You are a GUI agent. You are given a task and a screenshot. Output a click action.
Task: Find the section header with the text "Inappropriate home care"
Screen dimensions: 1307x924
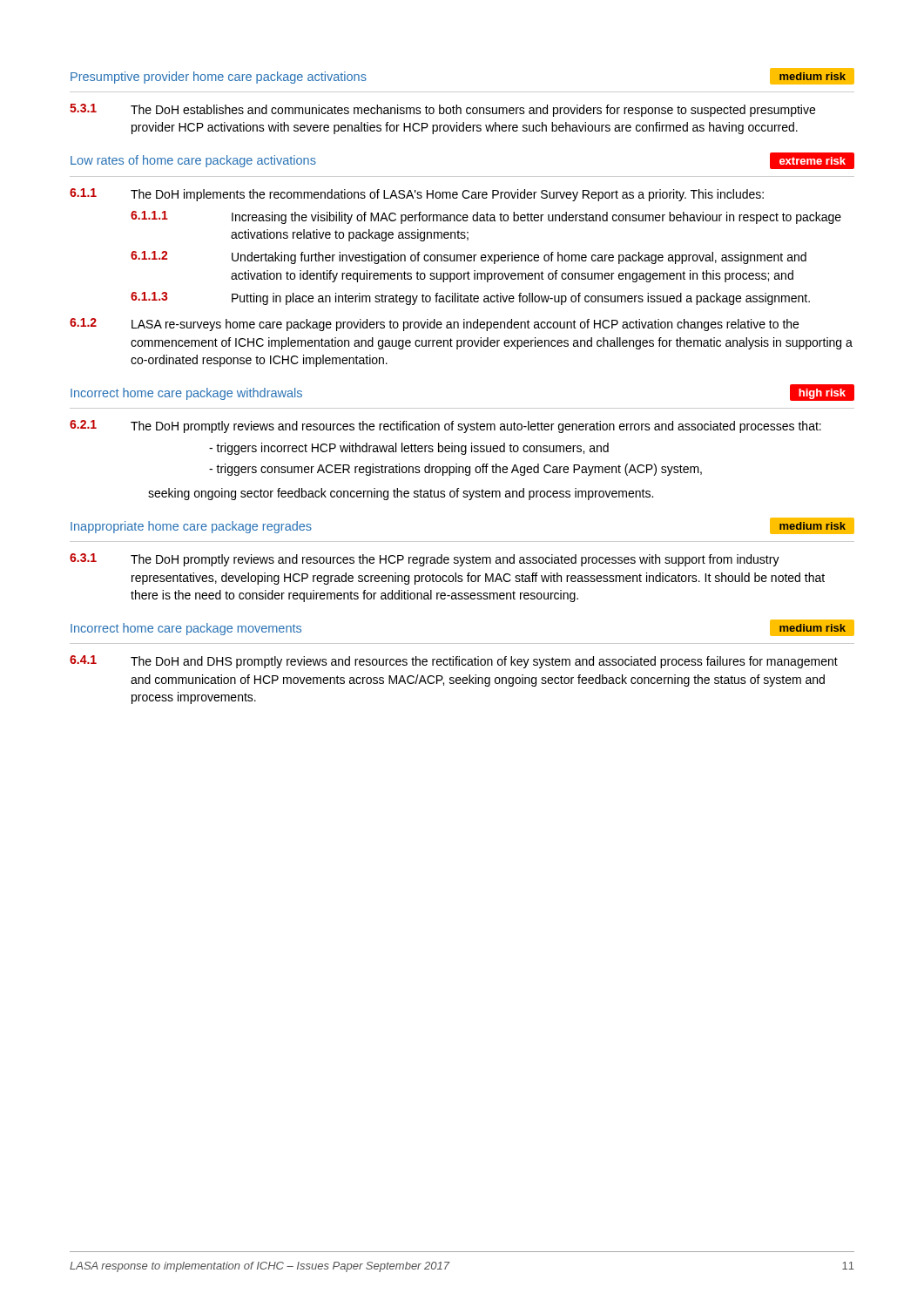coord(462,530)
